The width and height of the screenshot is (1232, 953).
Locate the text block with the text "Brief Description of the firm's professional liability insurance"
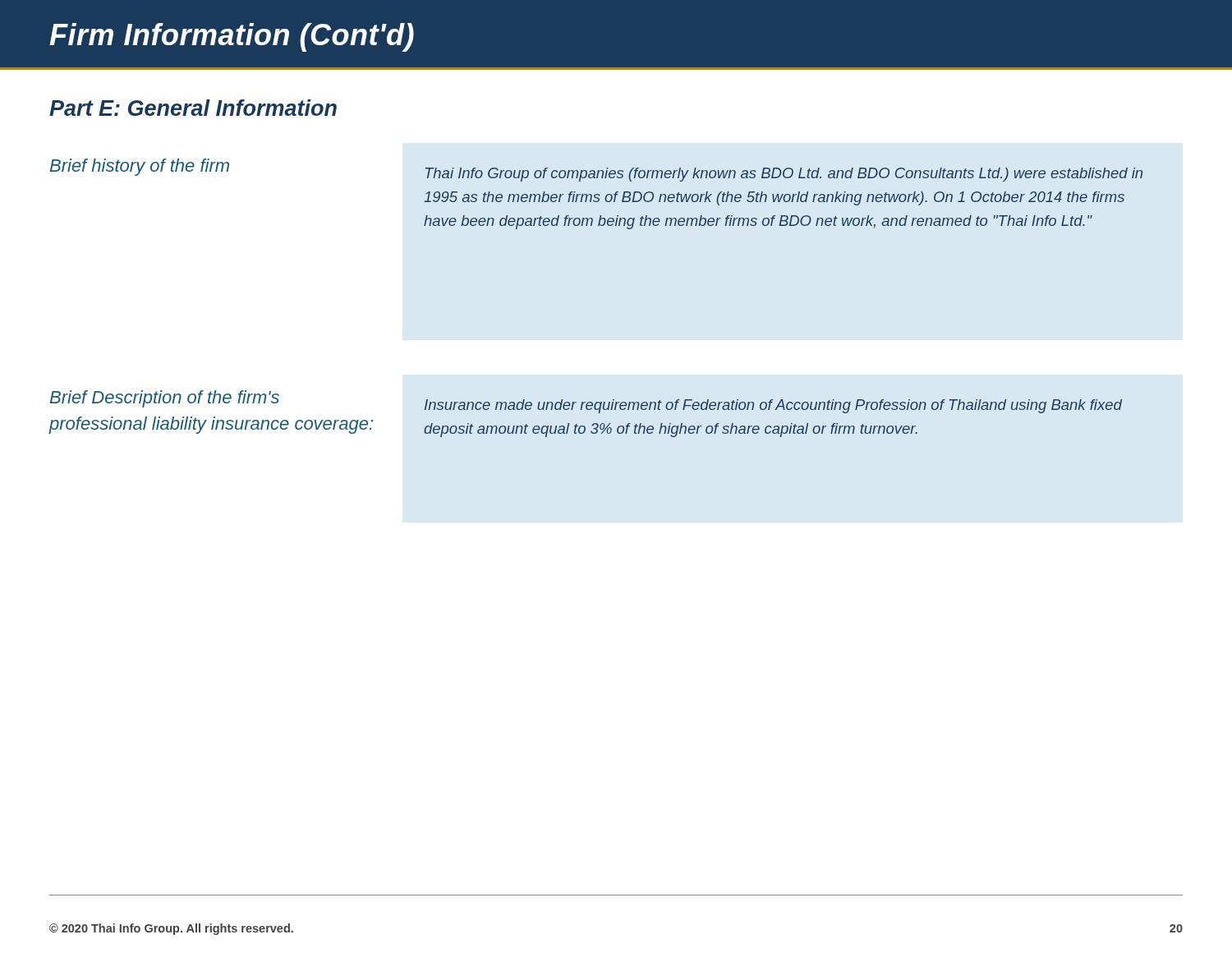tap(211, 410)
